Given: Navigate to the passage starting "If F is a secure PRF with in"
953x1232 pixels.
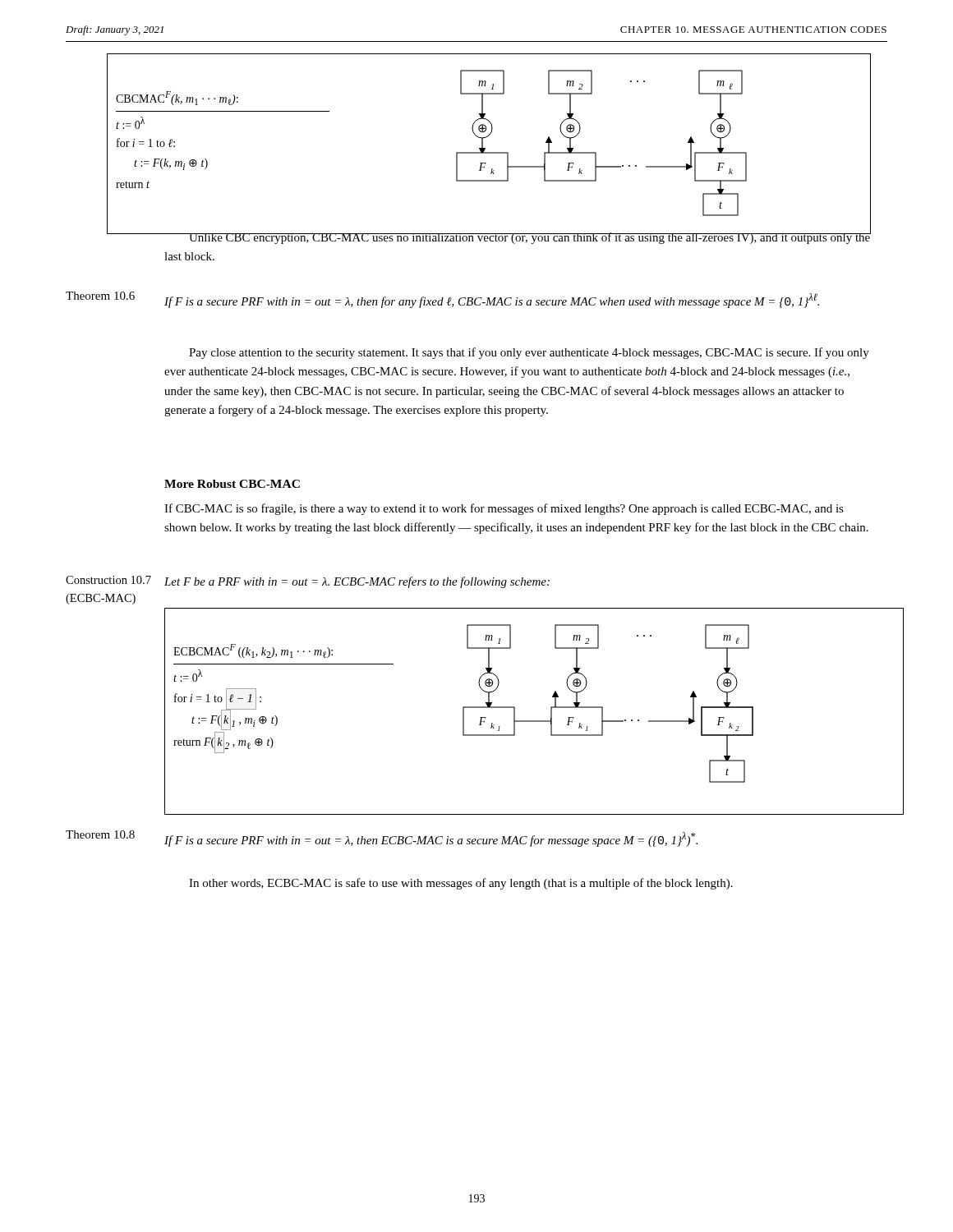Looking at the screenshot, I should click(x=432, y=839).
